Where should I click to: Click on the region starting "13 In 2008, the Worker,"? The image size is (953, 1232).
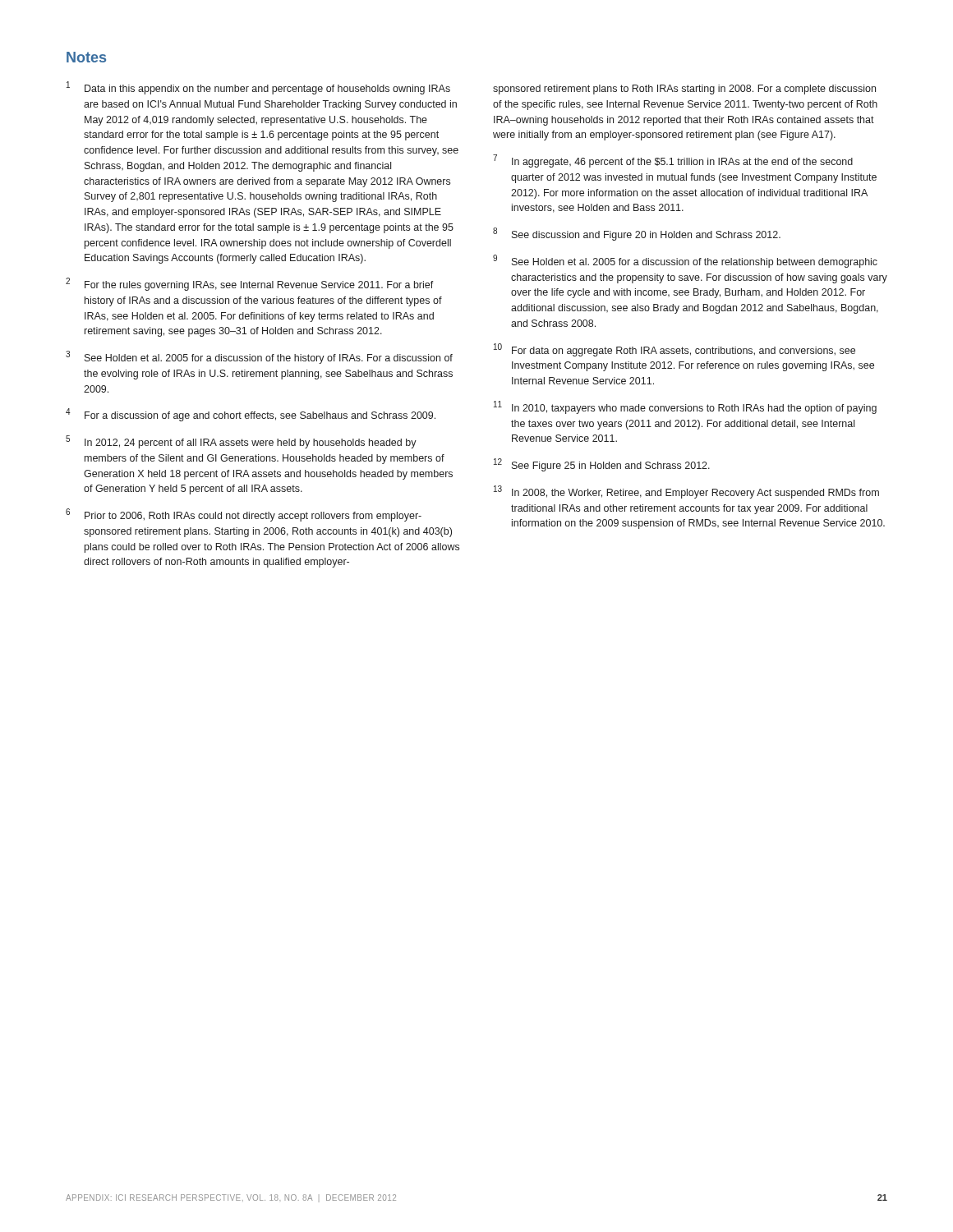point(690,508)
